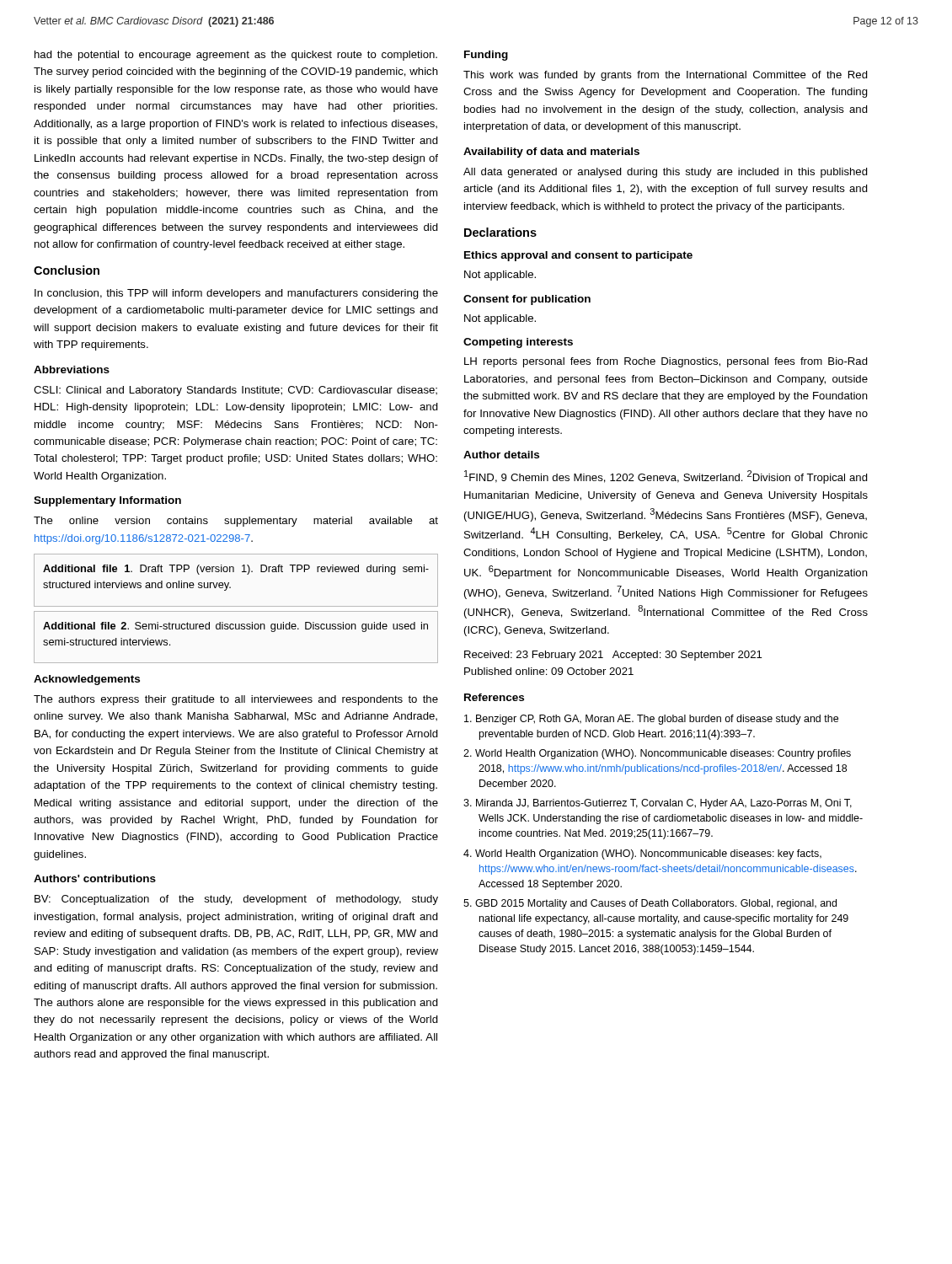Find the element starting "Consent for publication"

pyautogui.click(x=527, y=299)
